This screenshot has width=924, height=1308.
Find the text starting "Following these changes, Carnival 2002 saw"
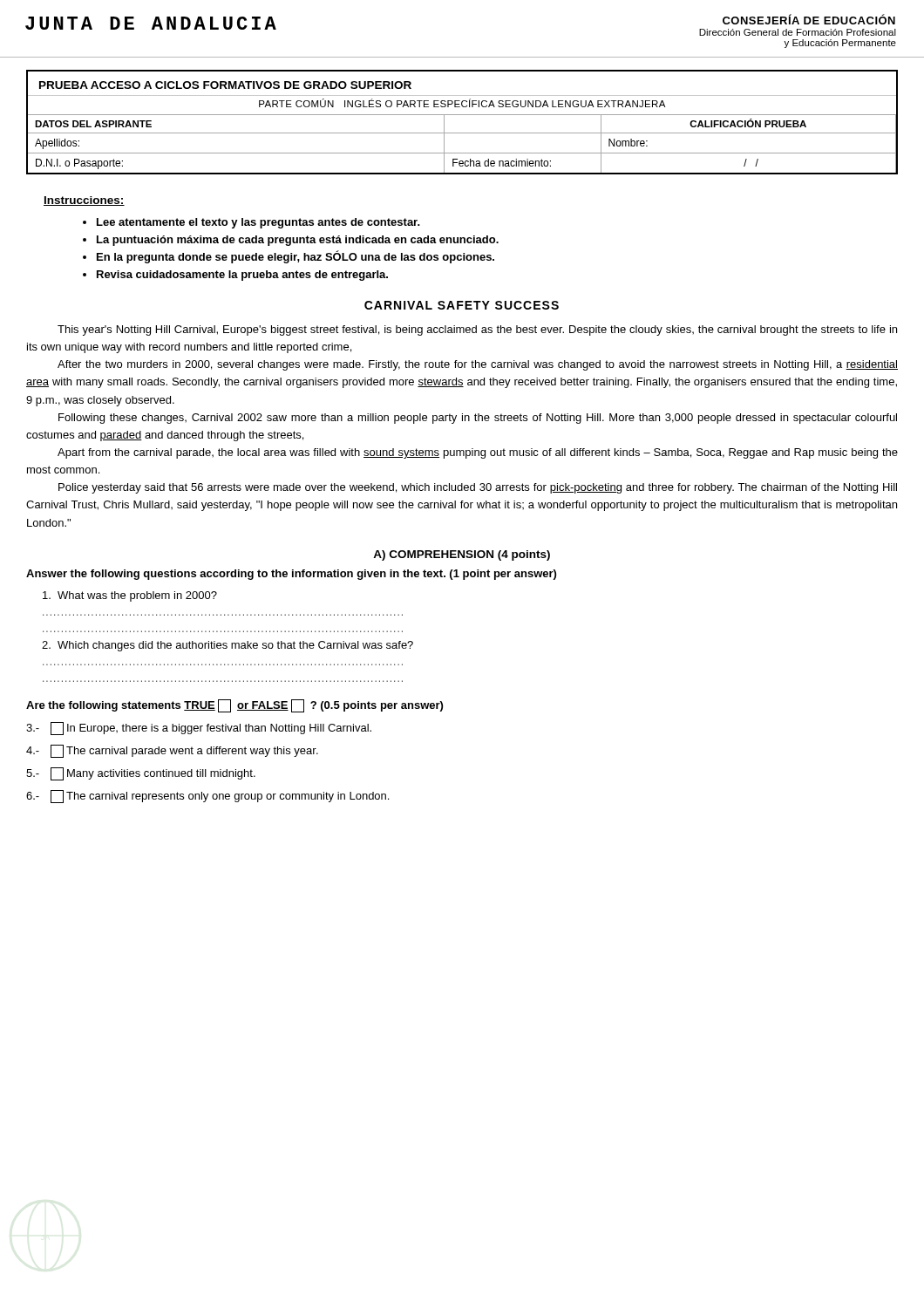[x=462, y=426]
